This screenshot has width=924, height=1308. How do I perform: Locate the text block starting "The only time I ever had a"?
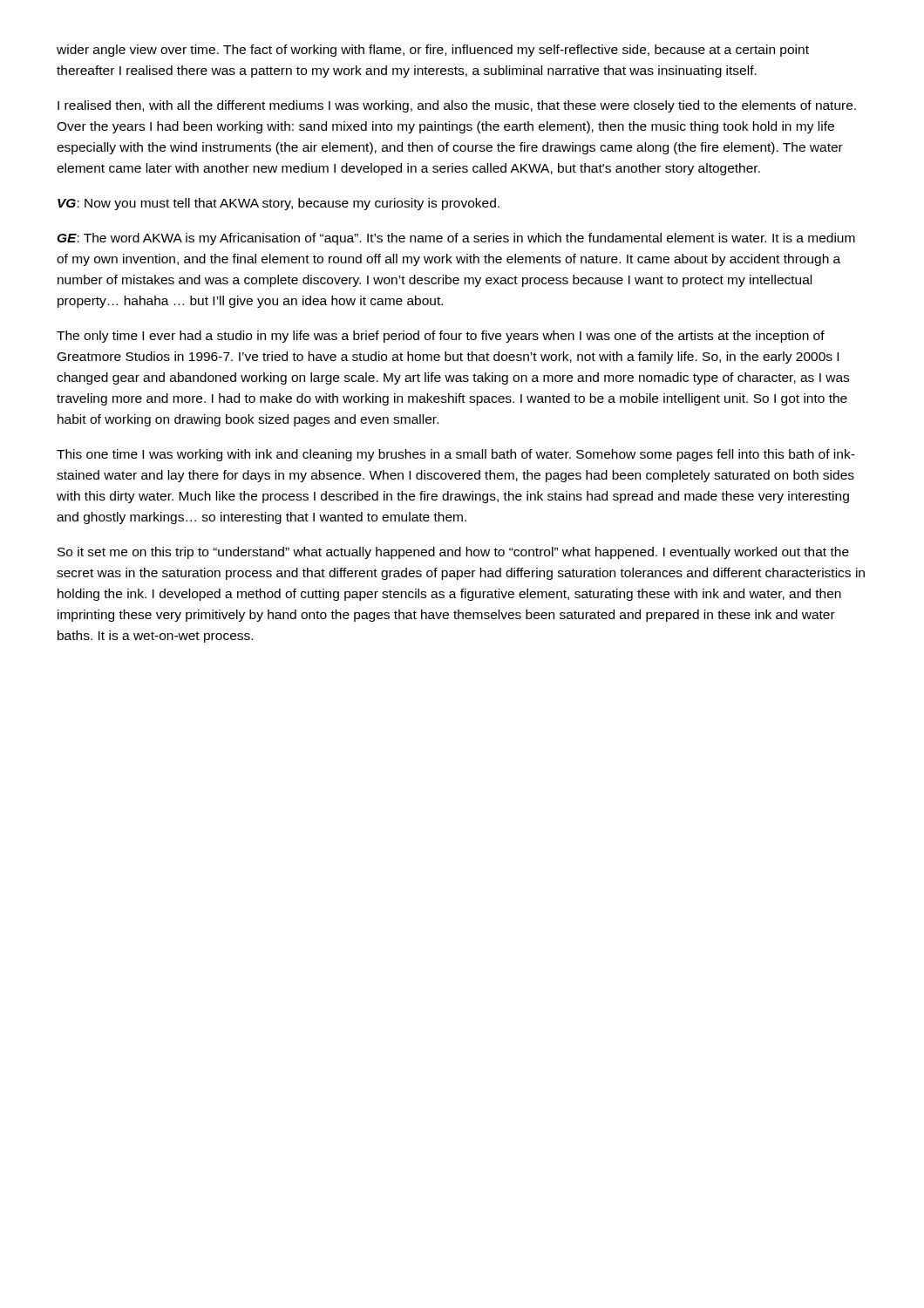point(462,378)
